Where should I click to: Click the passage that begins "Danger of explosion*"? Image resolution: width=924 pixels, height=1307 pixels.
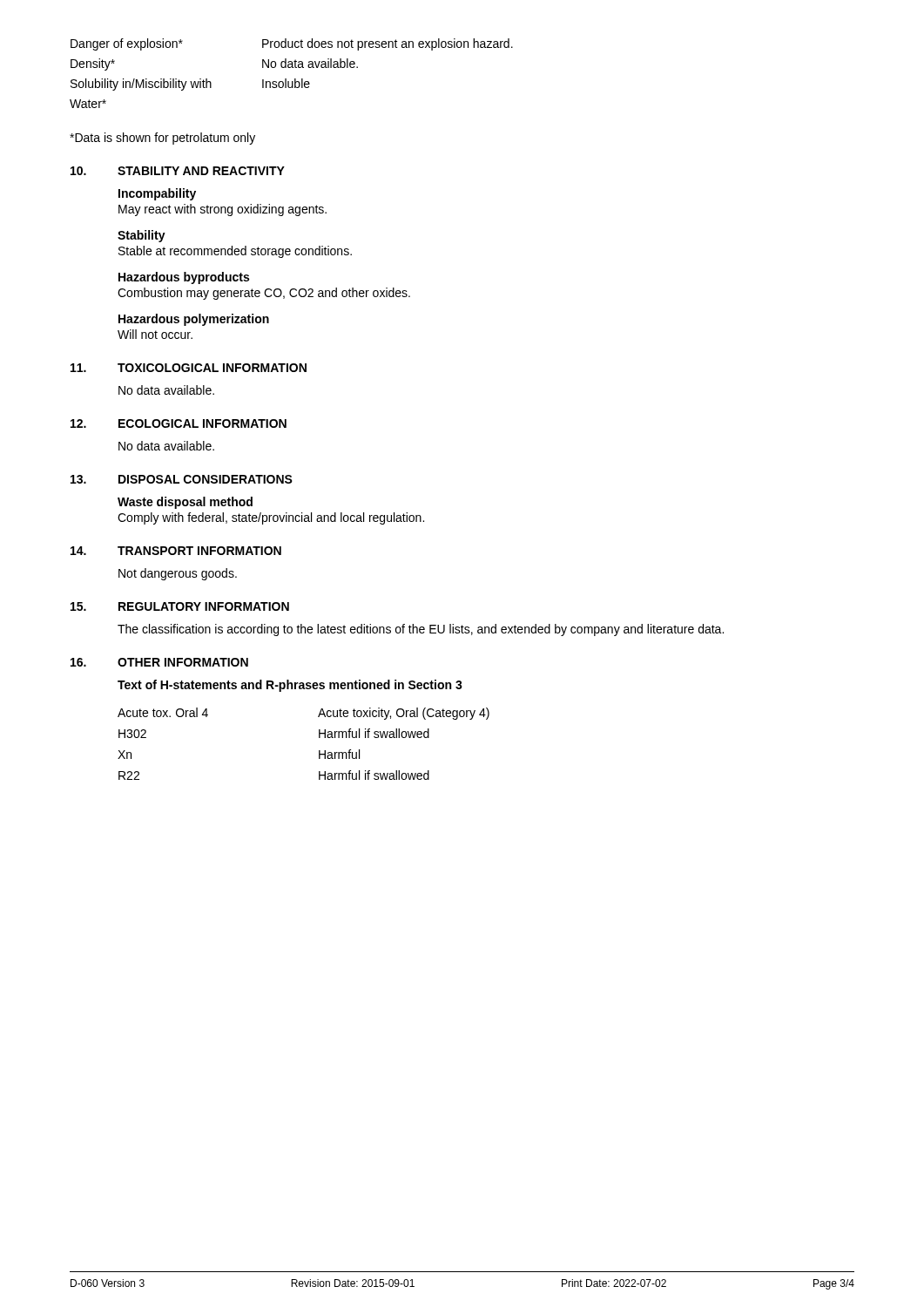click(x=292, y=44)
